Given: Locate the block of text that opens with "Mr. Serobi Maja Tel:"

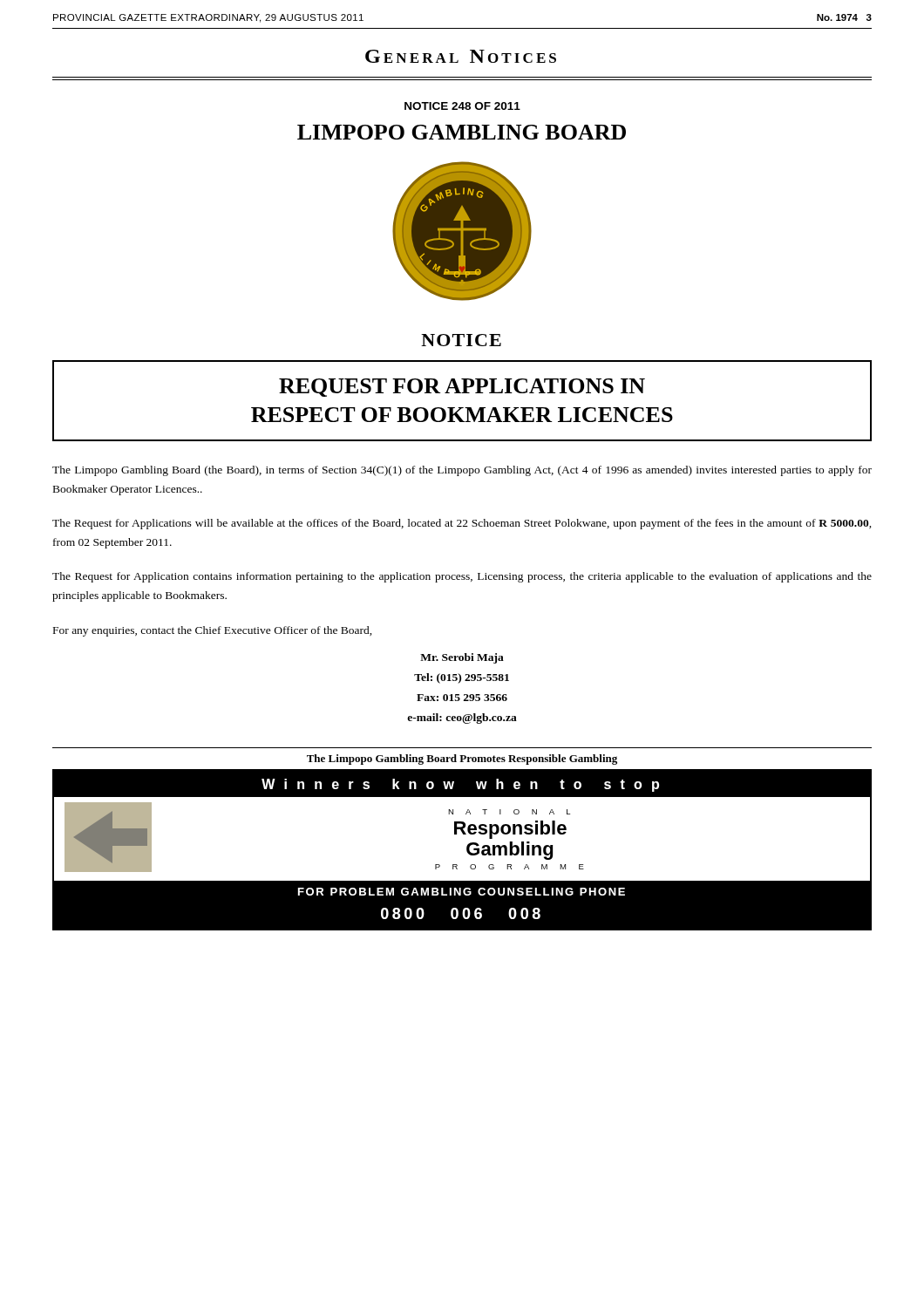Looking at the screenshot, I should tap(462, 687).
